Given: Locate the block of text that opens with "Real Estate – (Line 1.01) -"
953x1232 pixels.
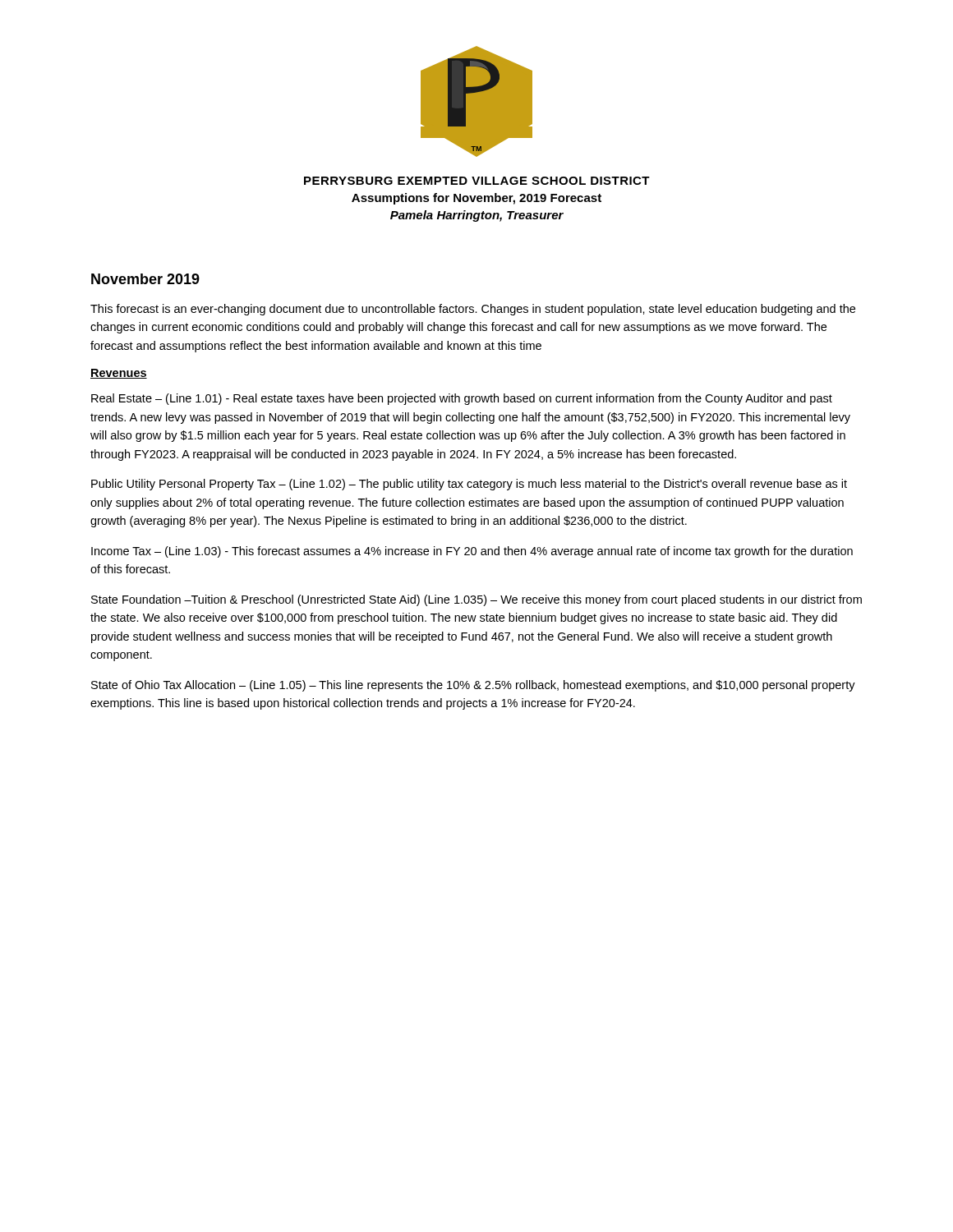Looking at the screenshot, I should (x=470, y=426).
